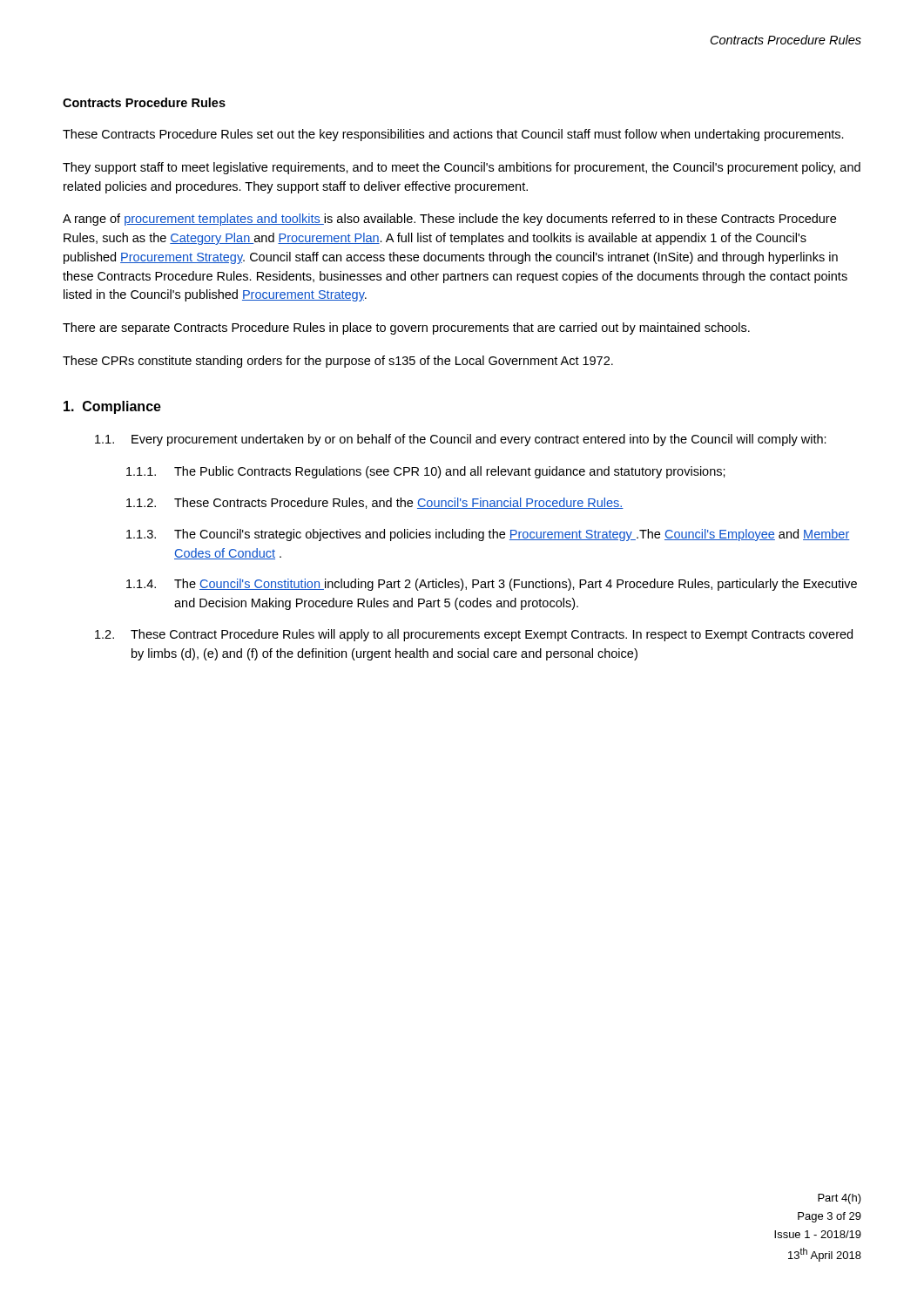The image size is (924, 1307).
Task: Locate the list item that reads "1. Every procurement undertaken by or on behalf"
Action: pos(461,439)
